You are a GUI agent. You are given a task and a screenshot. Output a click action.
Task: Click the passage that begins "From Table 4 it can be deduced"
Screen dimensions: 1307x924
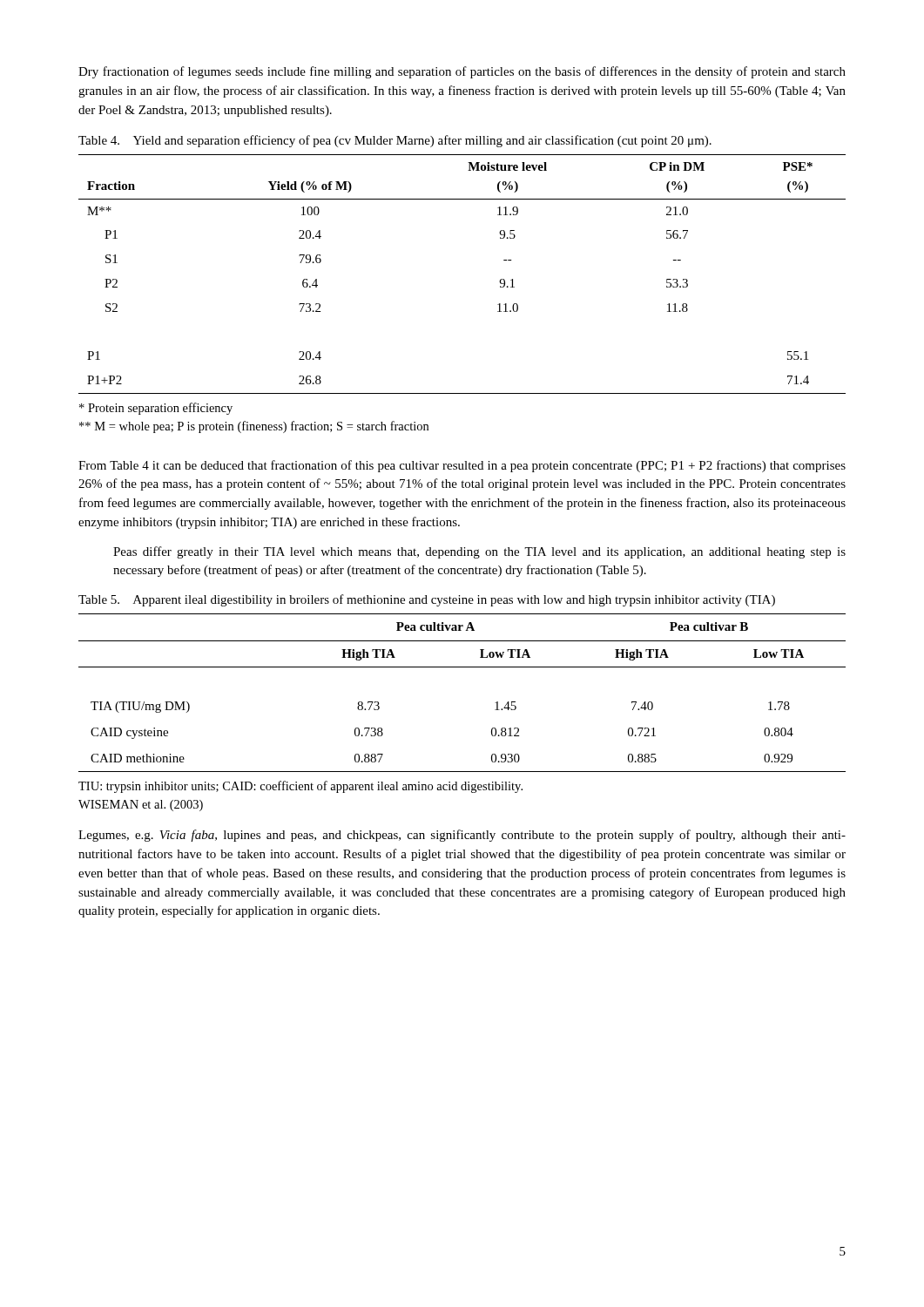tap(462, 494)
